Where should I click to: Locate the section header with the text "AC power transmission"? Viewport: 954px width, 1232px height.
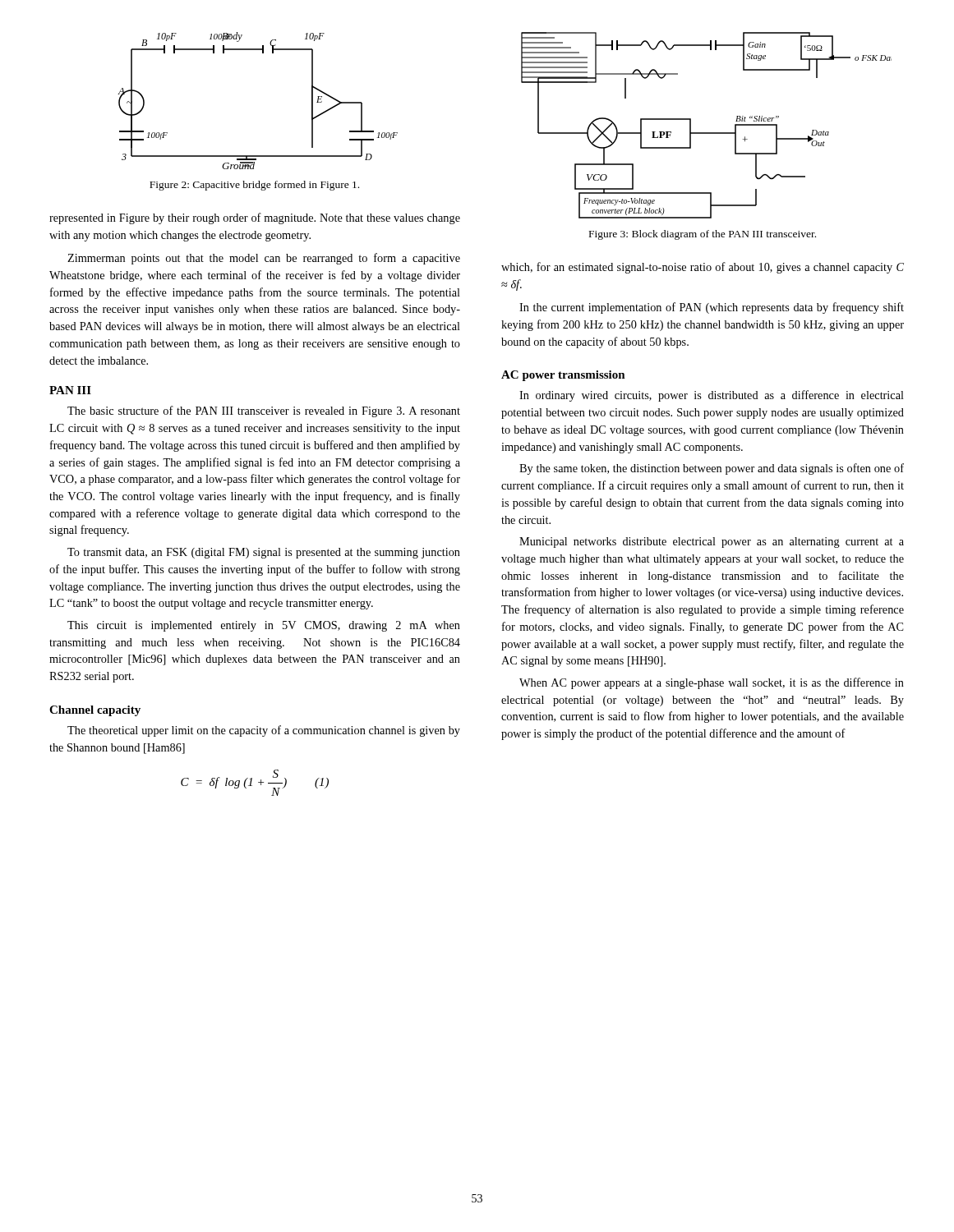pyautogui.click(x=563, y=375)
